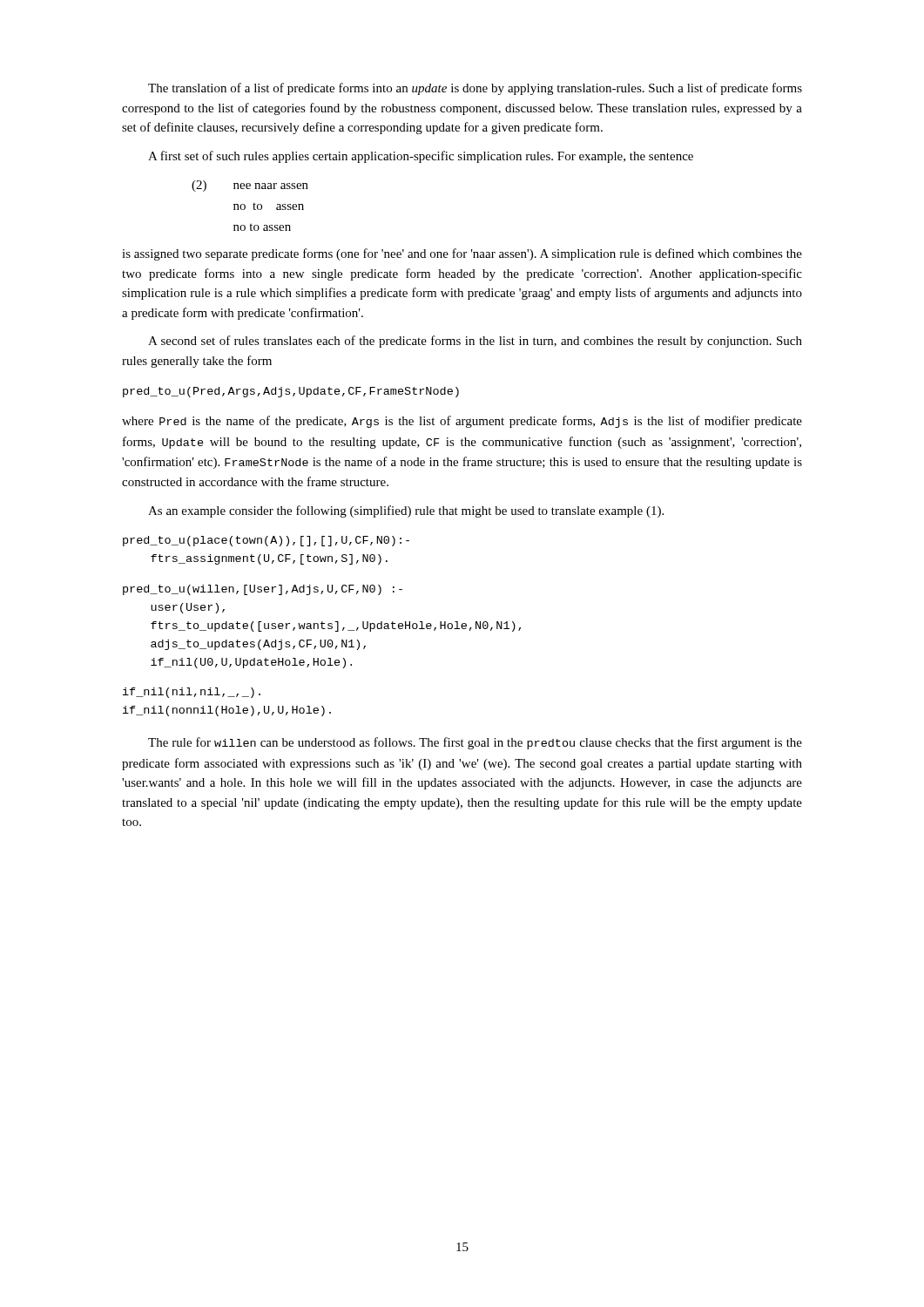Image resolution: width=924 pixels, height=1307 pixels.
Task: Select the text with the text "pred_to_u(willen,[User],Adjs,U,CF,N0) :- user(User), ftrs_to_update([user,wants],_,UpdateHole,Hole,N0,N1), adjs_to_updates(Adjs,CF,U0,N1), if_nil(U0,U,UpdateHole,Hole)."
Action: pyautogui.click(x=323, y=626)
